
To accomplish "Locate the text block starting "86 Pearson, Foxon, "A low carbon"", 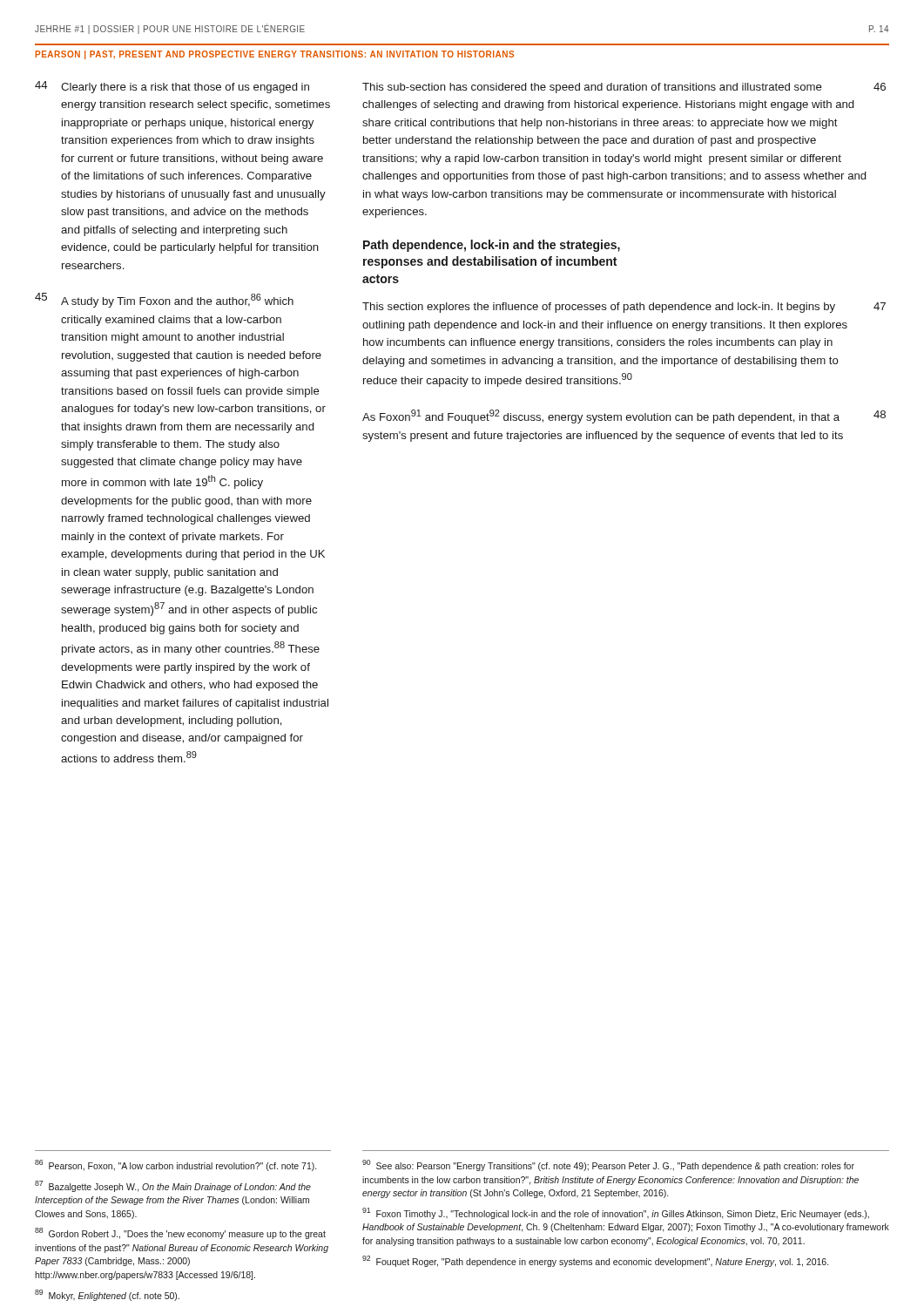I will pyautogui.click(x=176, y=1165).
